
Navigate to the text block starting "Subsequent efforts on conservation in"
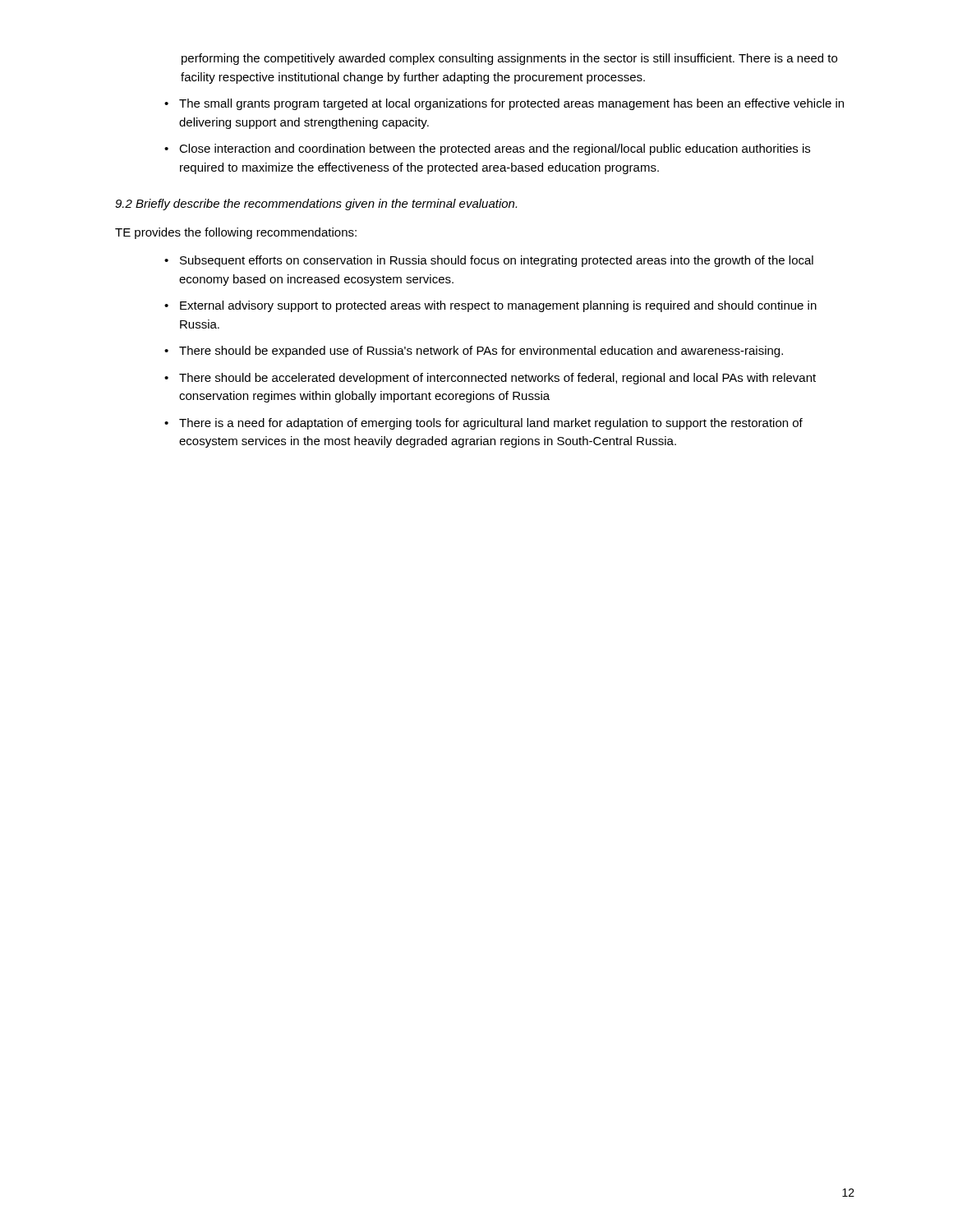pyautogui.click(x=497, y=269)
